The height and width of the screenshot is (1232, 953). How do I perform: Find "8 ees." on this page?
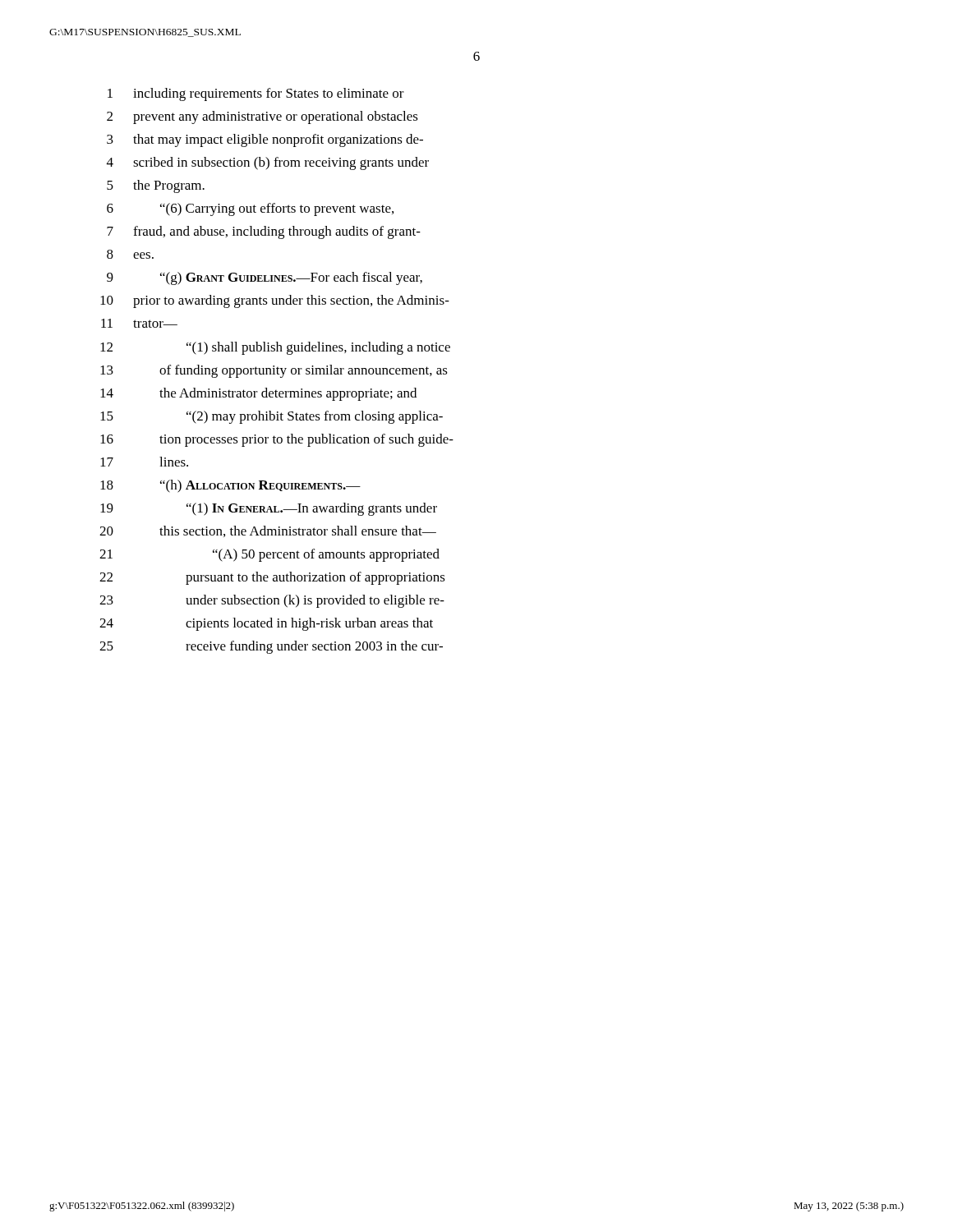130,254
